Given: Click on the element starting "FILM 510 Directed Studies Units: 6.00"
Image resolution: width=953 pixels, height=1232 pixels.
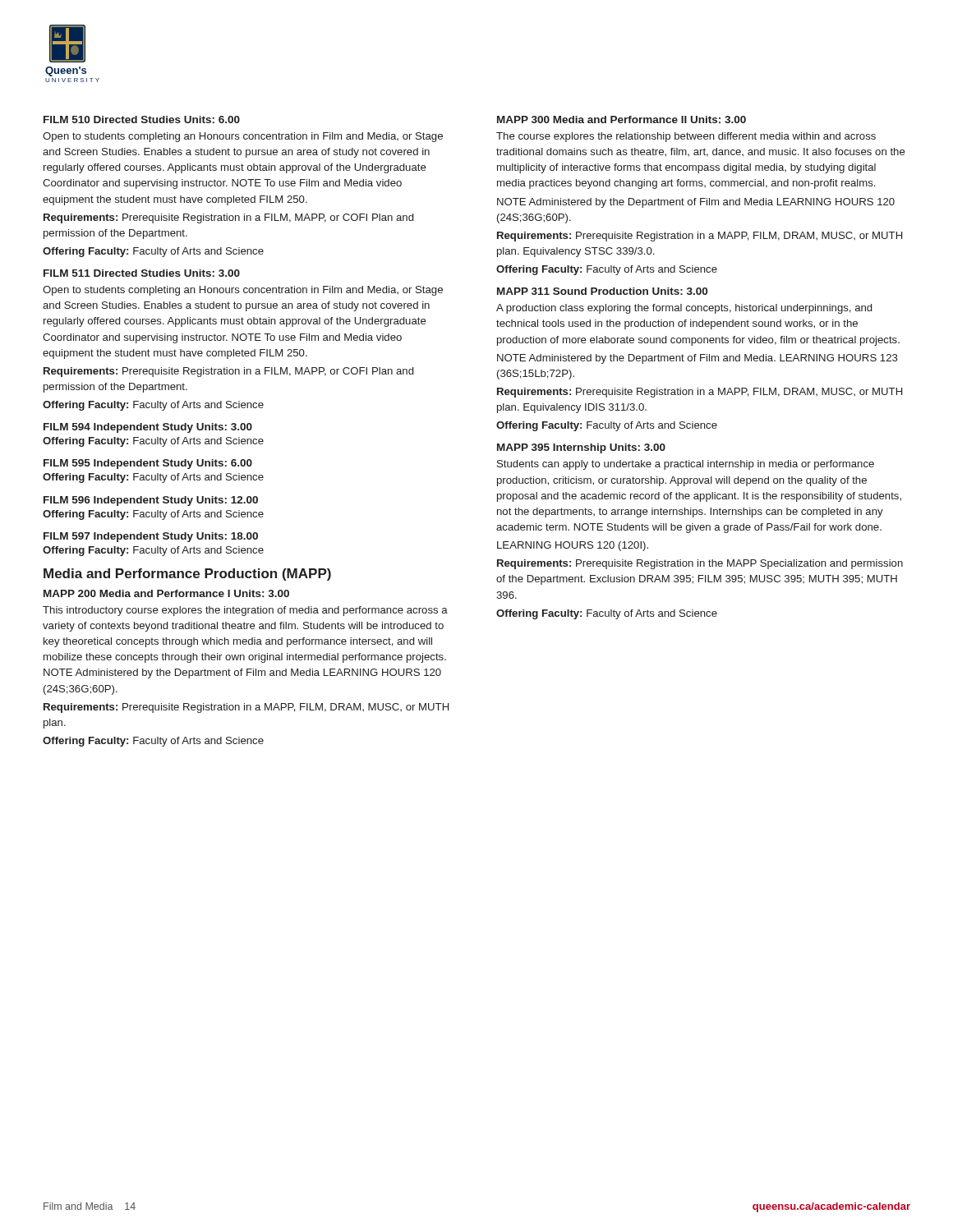Looking at the screenshot, I should [141, 120].
